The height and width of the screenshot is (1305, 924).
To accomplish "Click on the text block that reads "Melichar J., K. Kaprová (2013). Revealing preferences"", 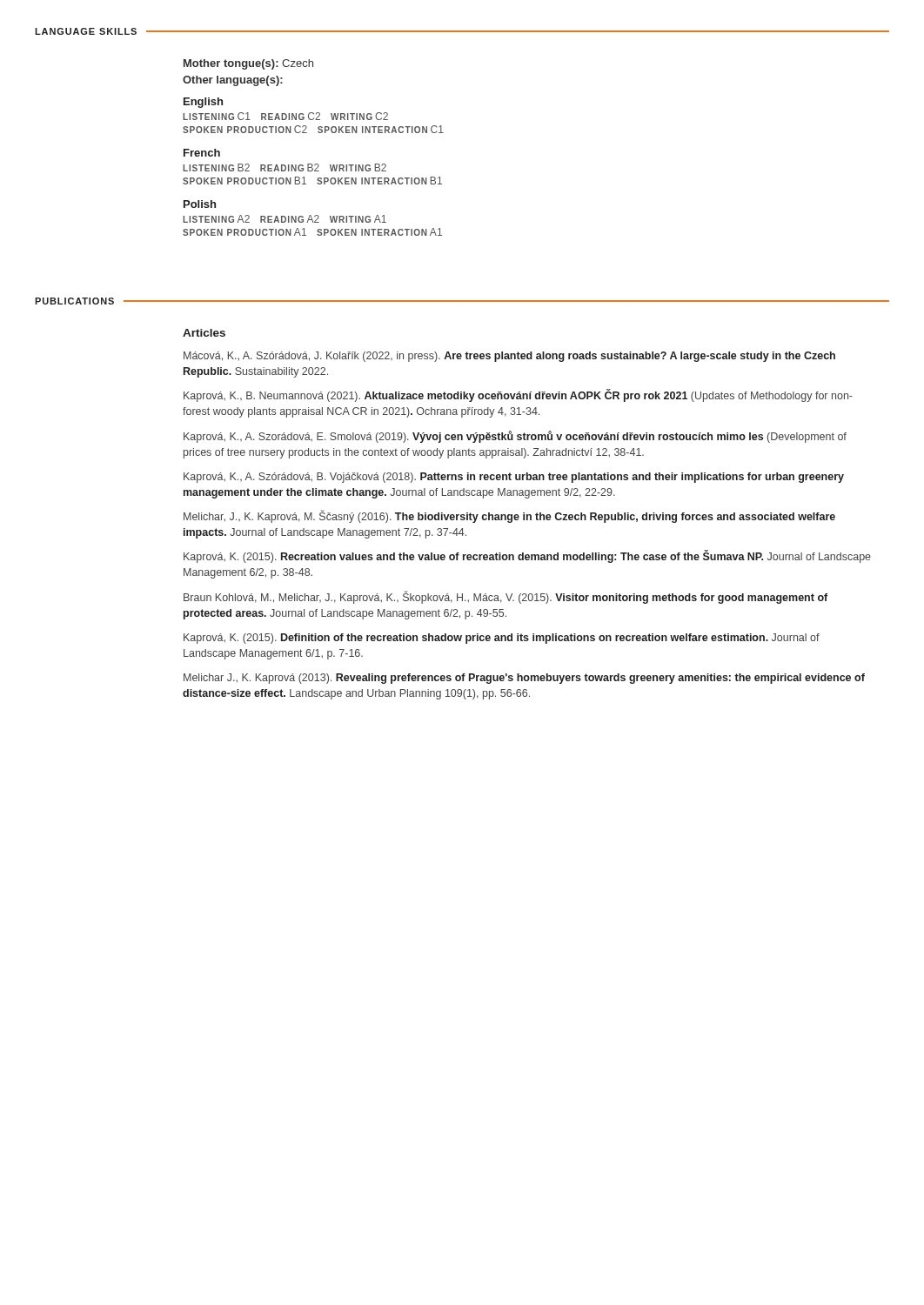I will tap(524, 686).
